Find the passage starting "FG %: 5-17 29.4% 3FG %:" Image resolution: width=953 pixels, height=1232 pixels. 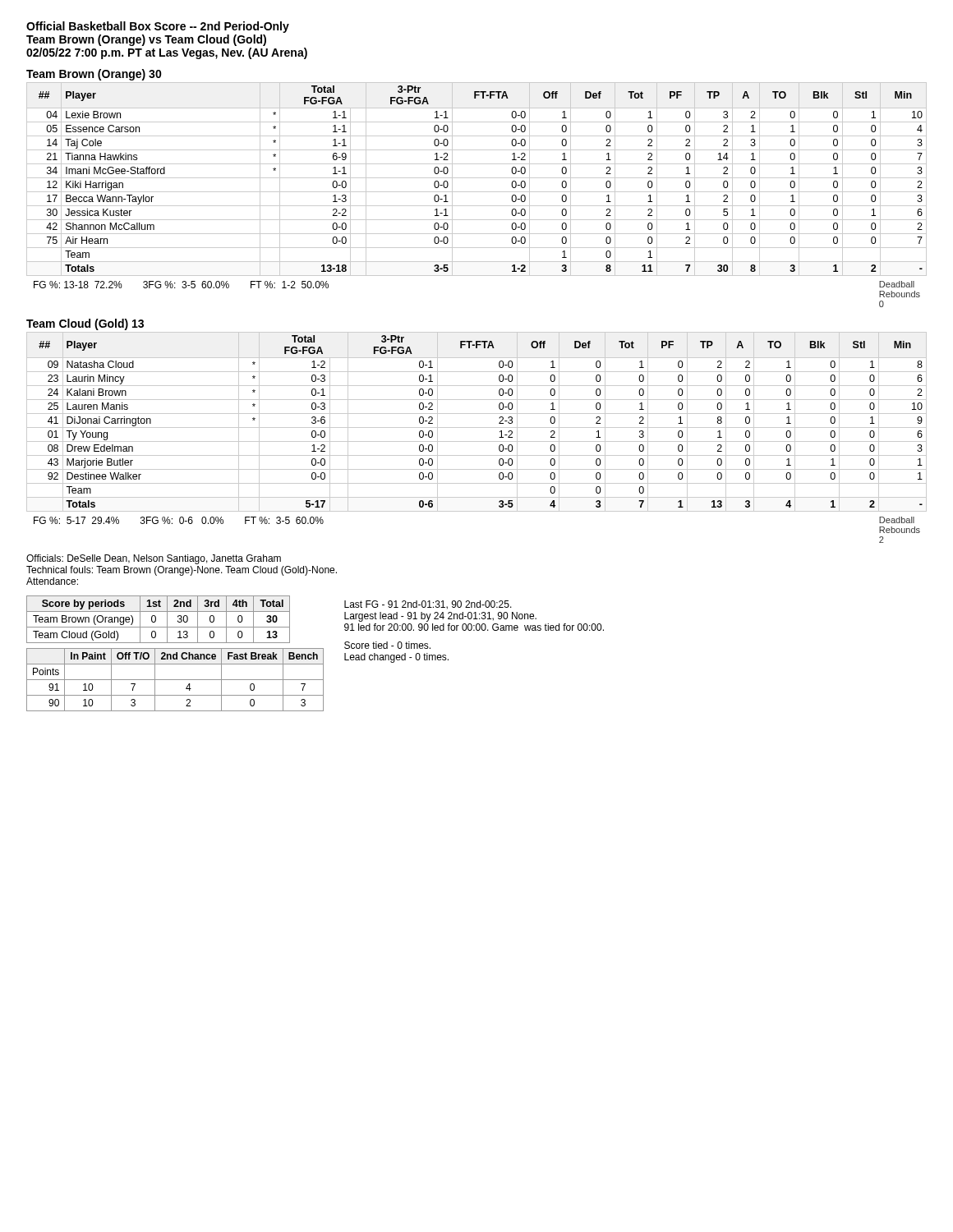pyautogui.click(x=78, y=520)
